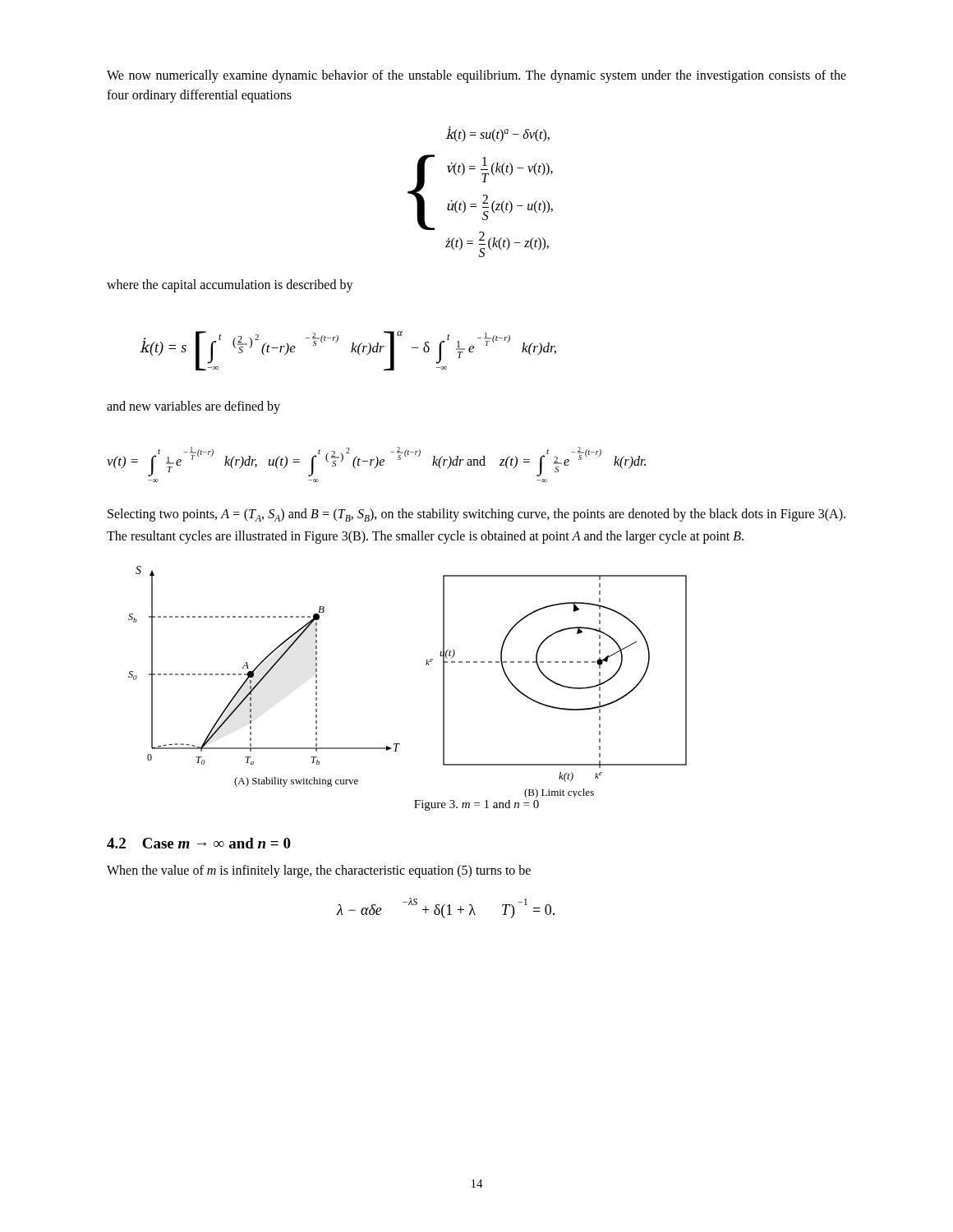953x1232 pixels.
Task: Click on the text starting "v(t) = ∫ −∞ t 1"
Action: point(476,461)
